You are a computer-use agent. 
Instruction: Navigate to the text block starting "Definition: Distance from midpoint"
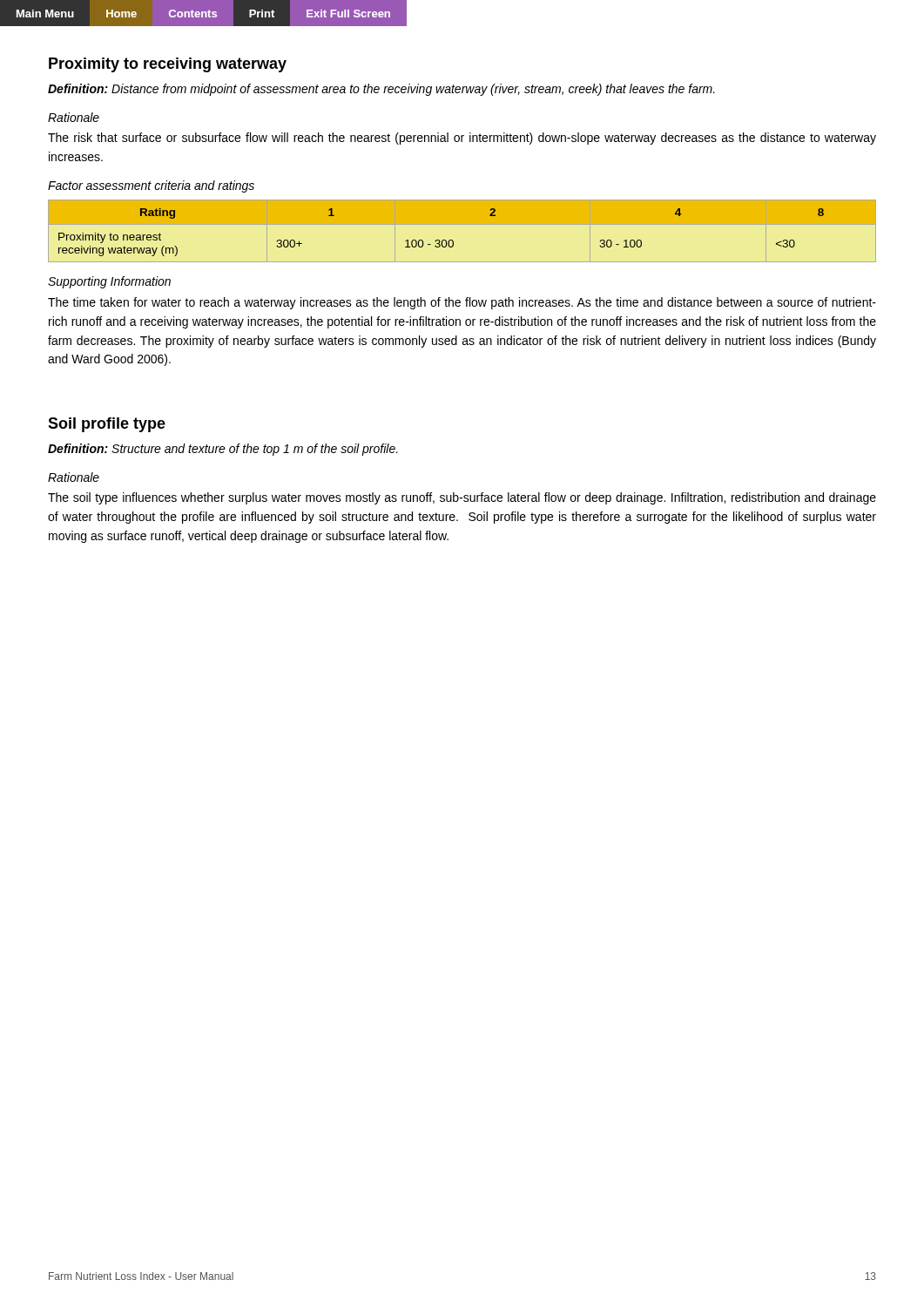click(x=382, y=89)
